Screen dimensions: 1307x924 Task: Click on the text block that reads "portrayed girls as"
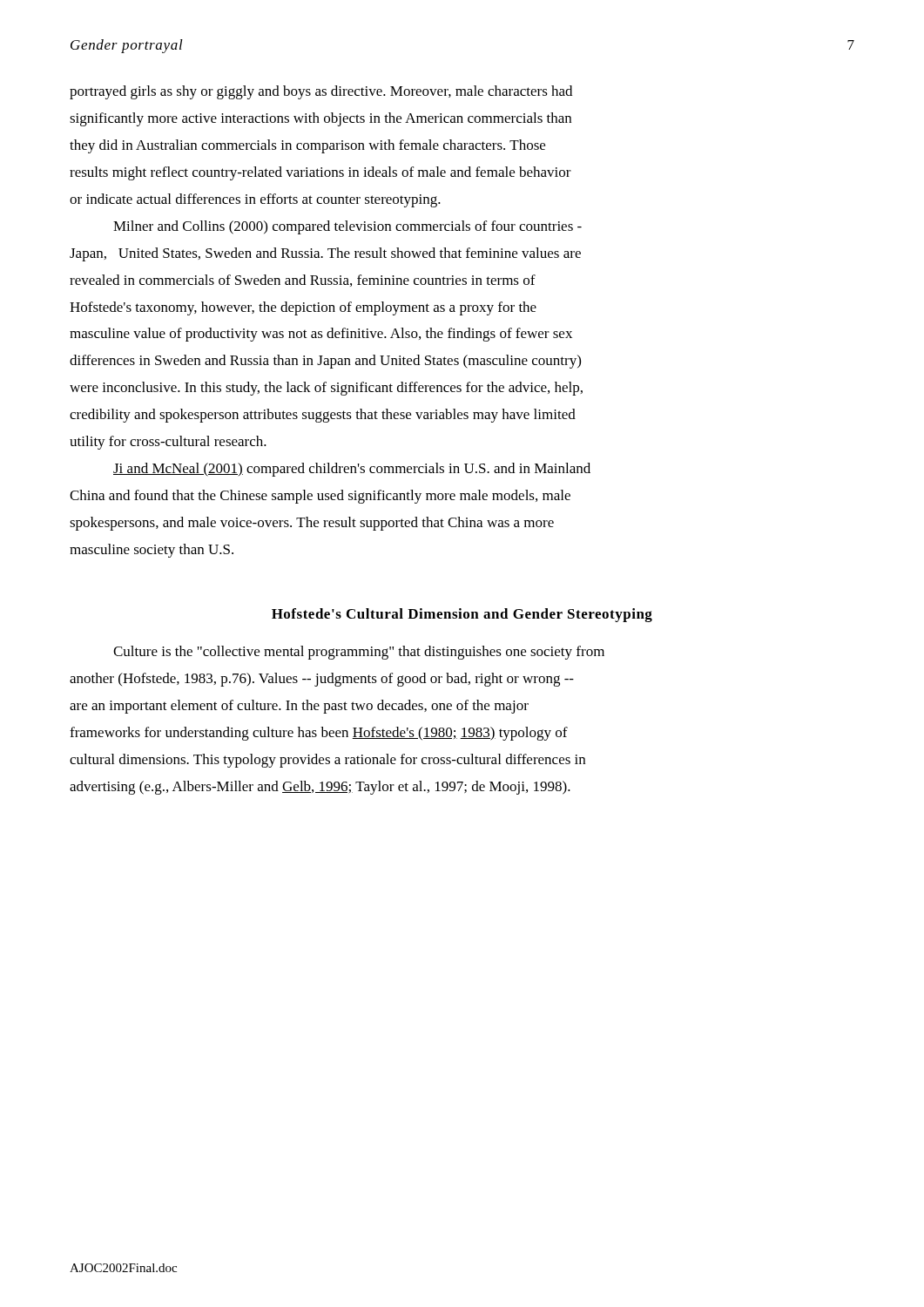coord(462,146)
